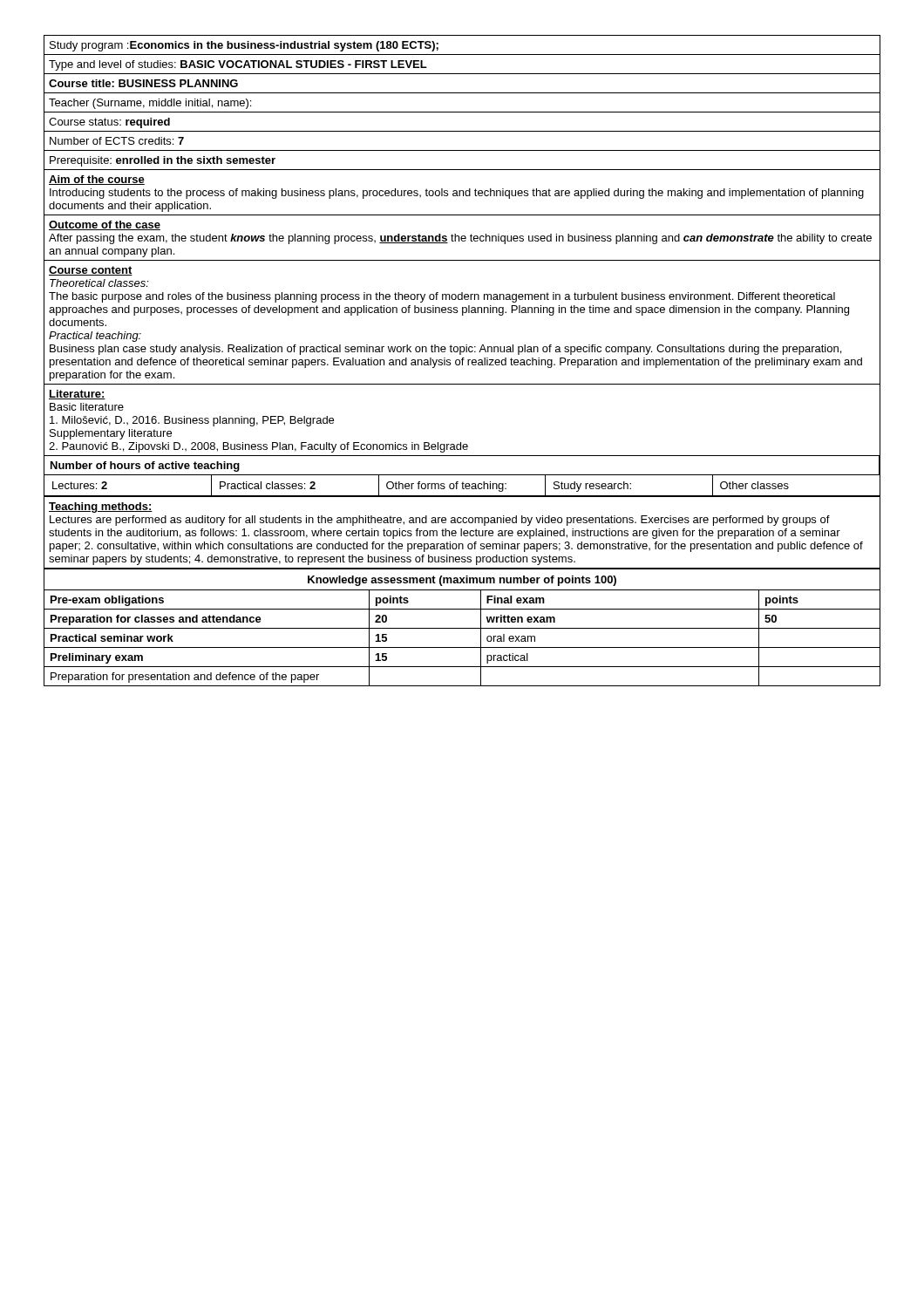This screenshot has height=1308, width=924.
Task: Click on the table containing "Number of hours of"
Action: coord(462,476)
